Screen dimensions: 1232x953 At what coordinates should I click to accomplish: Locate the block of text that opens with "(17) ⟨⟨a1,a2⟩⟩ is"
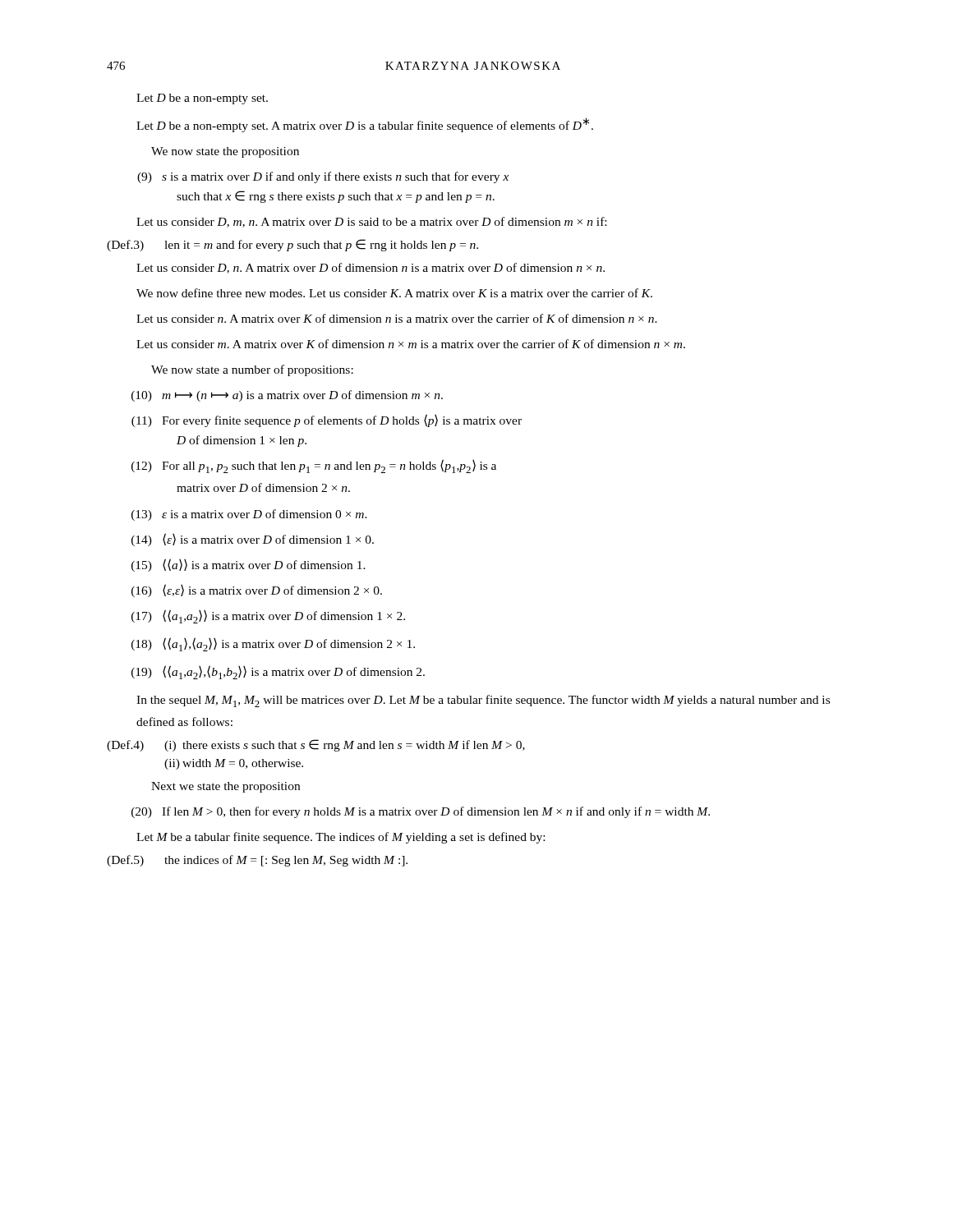268,616
